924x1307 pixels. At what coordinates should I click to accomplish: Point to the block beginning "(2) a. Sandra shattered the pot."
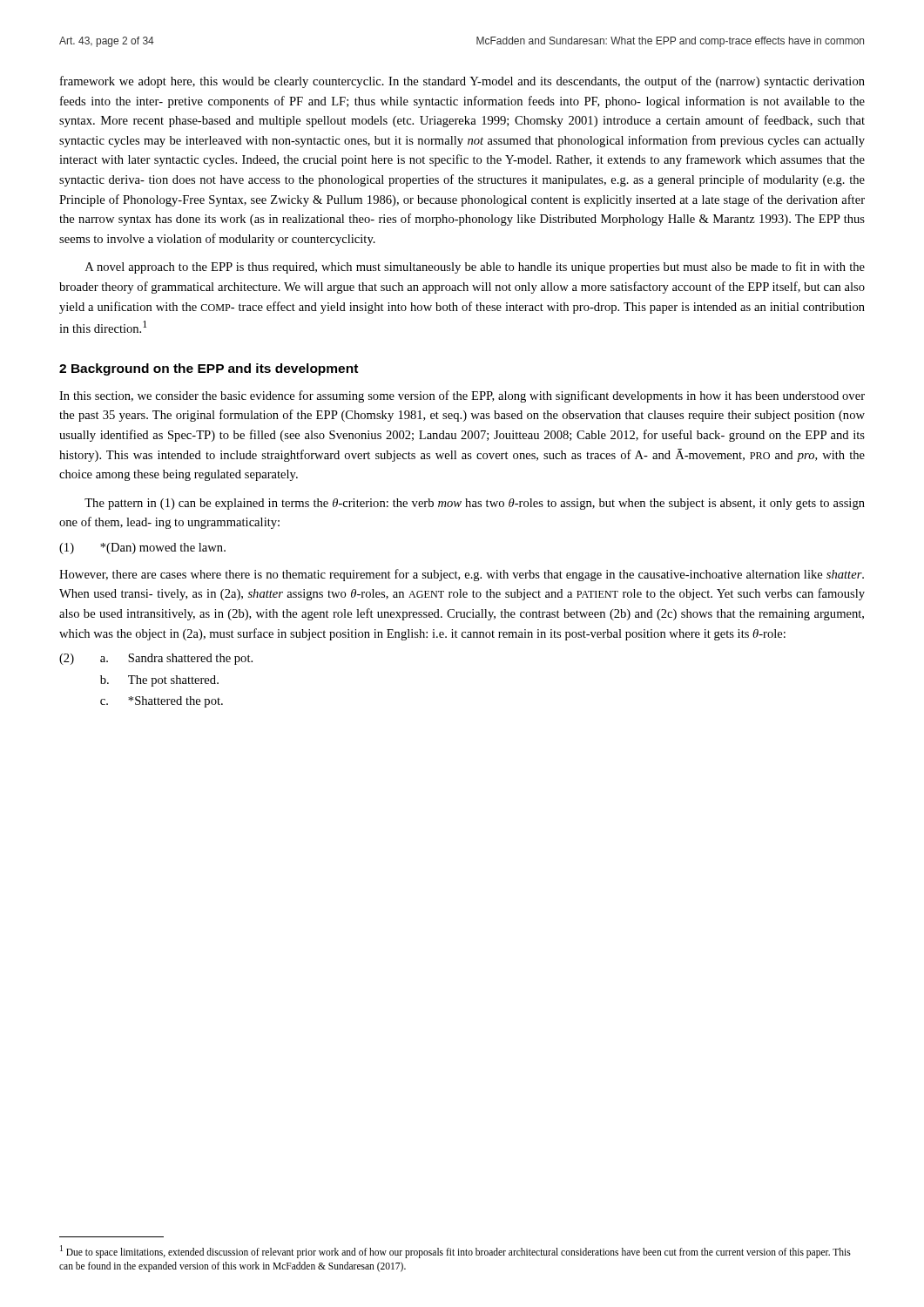click(x=156, y=659)
